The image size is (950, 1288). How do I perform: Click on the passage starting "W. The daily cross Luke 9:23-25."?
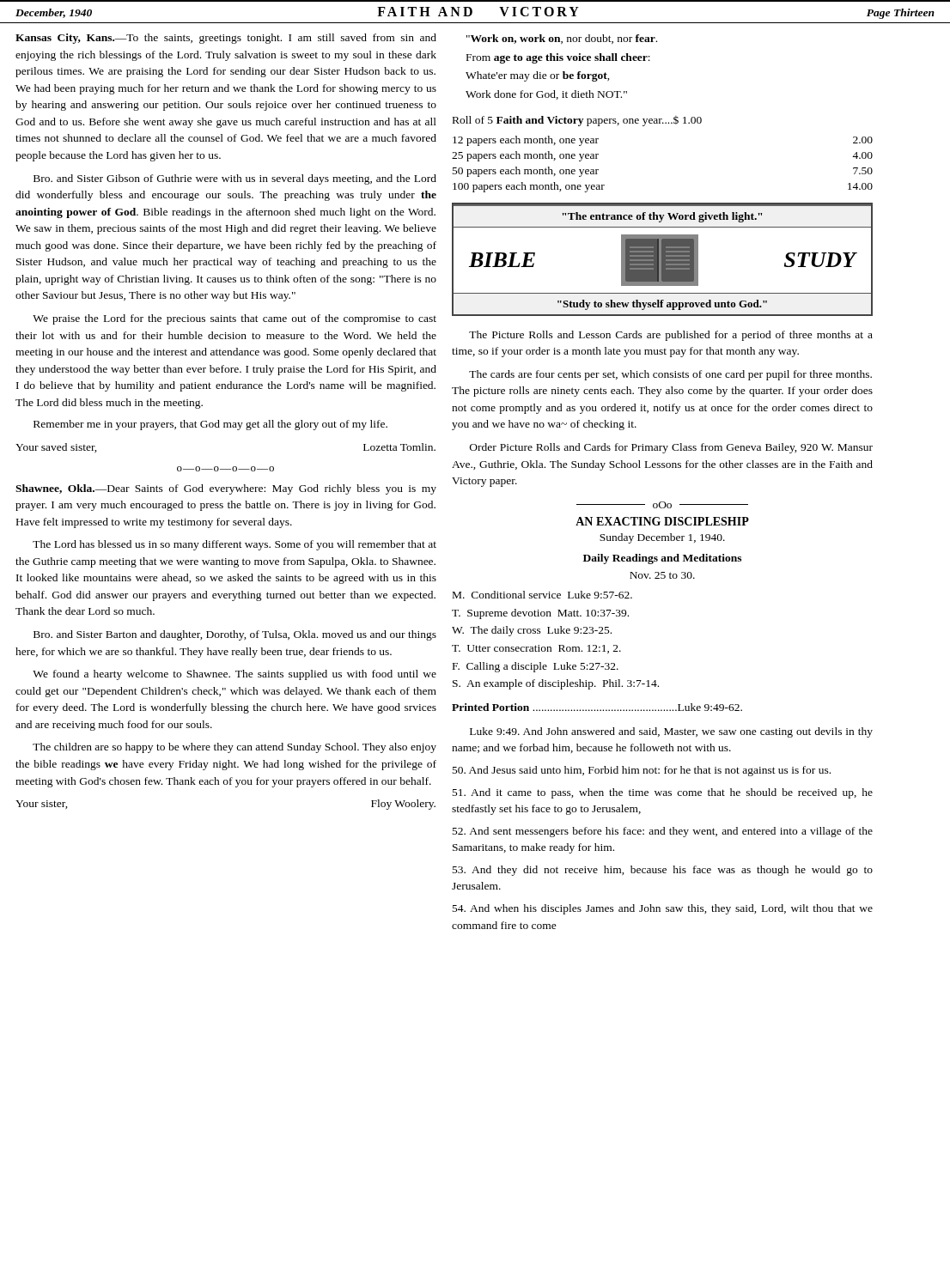tap(532, 630)
